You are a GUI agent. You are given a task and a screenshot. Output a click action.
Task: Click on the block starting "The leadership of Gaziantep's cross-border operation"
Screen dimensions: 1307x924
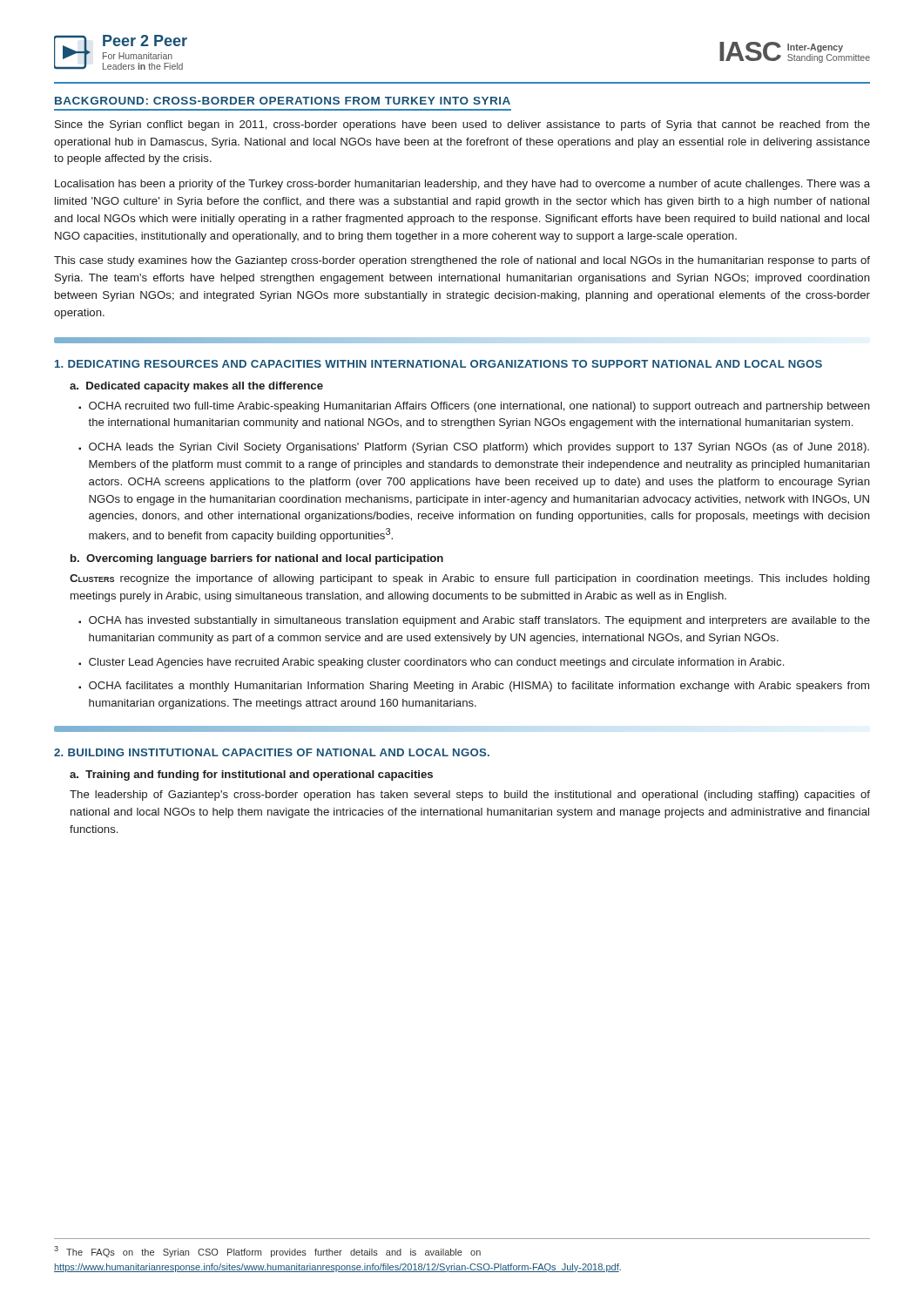(470, 811)
